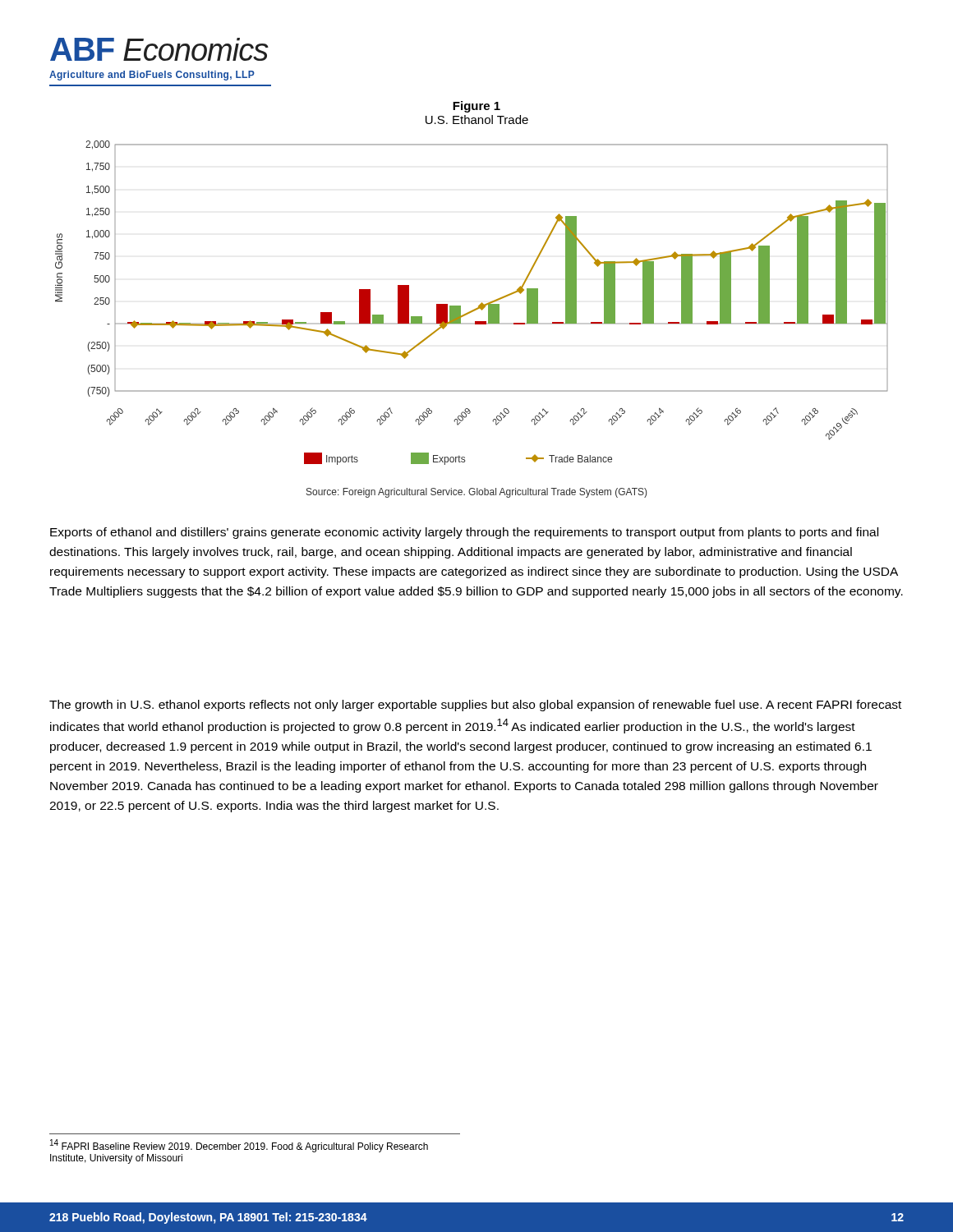The width and height of the screenshot is (953, 1232).
Task: Find the region starting "Exports of ethanol and distillers' grains"
Action: [x=476, y=561]
